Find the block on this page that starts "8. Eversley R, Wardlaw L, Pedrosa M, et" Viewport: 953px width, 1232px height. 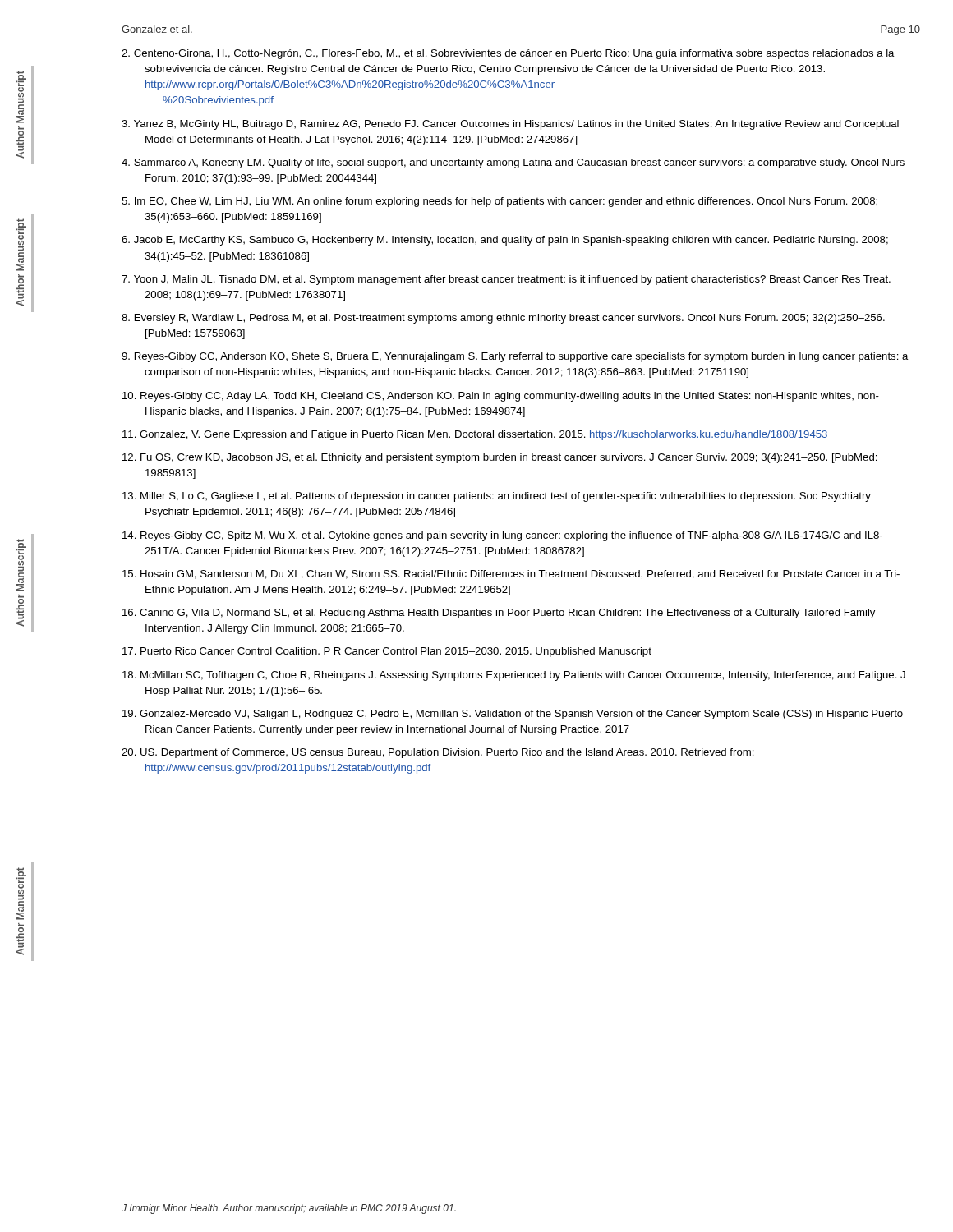pyautogui.click(x=519, y=325)
